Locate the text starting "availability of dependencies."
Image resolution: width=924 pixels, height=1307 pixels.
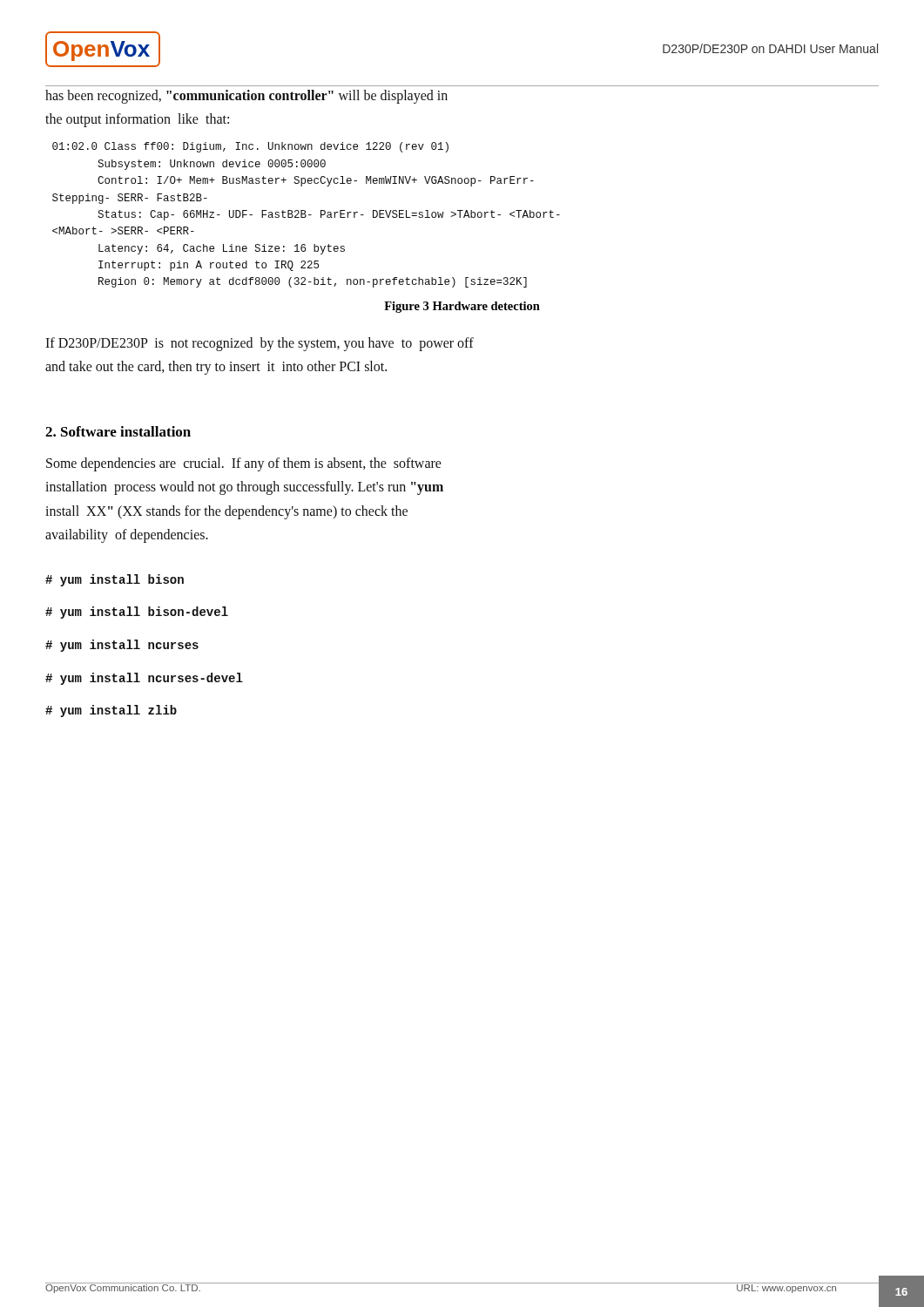[127, 534]
